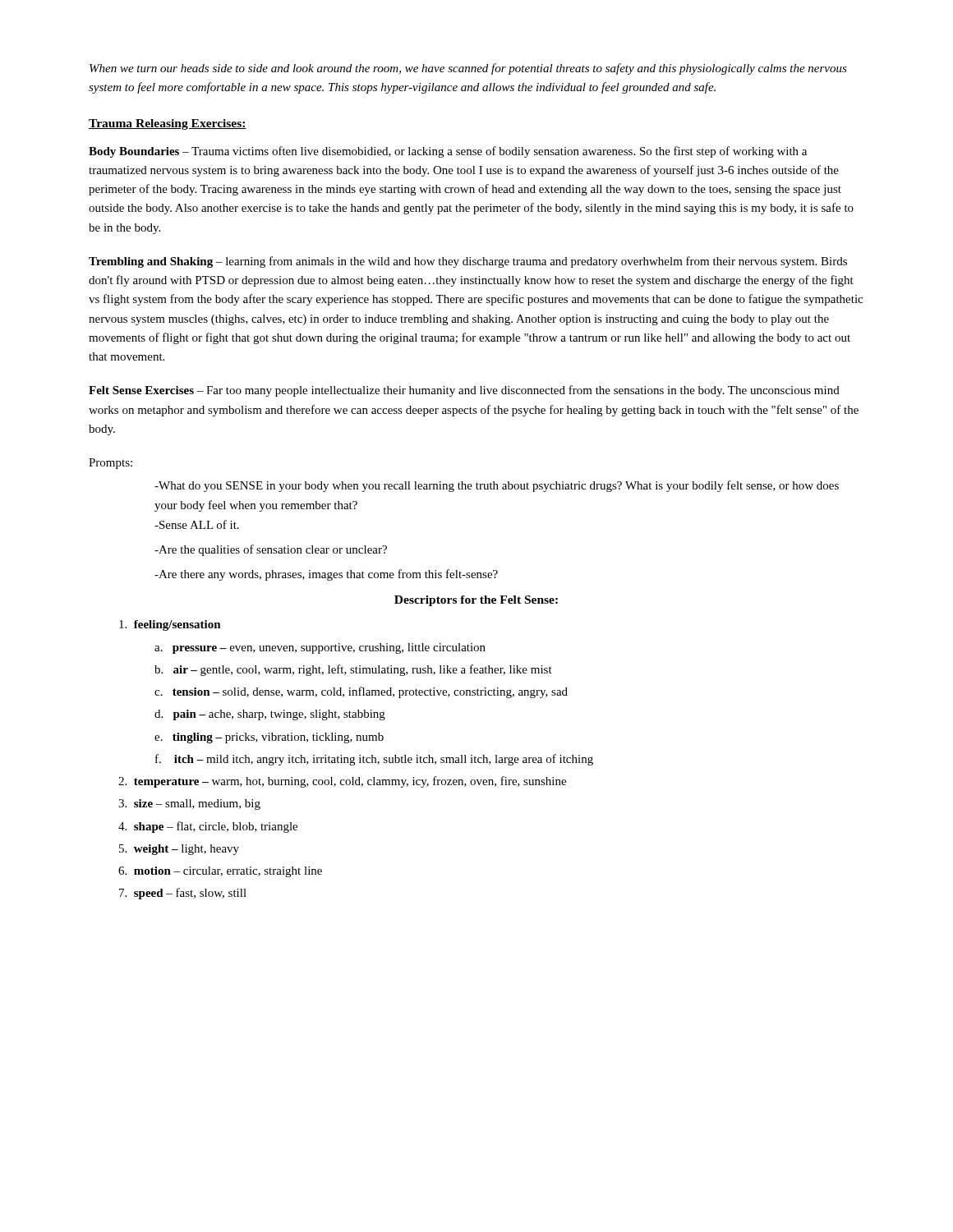Screen dimensions: 1232x953
Task: Locate the block of text that opens with "Felt Sense Exercises – Far too many people"
Action: pos(474,409)
